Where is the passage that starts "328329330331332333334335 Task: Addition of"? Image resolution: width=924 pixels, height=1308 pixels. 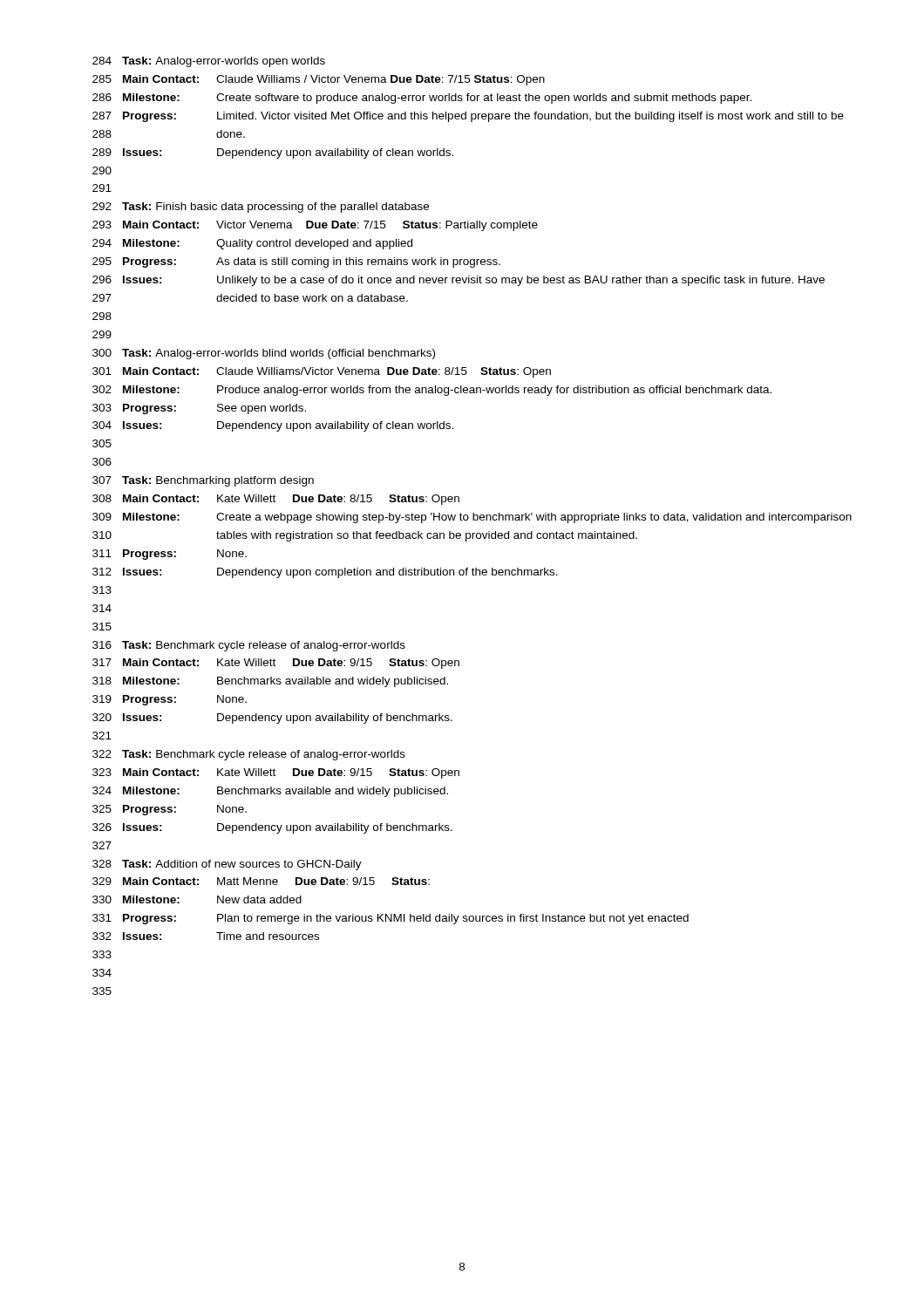pos(462,928)
